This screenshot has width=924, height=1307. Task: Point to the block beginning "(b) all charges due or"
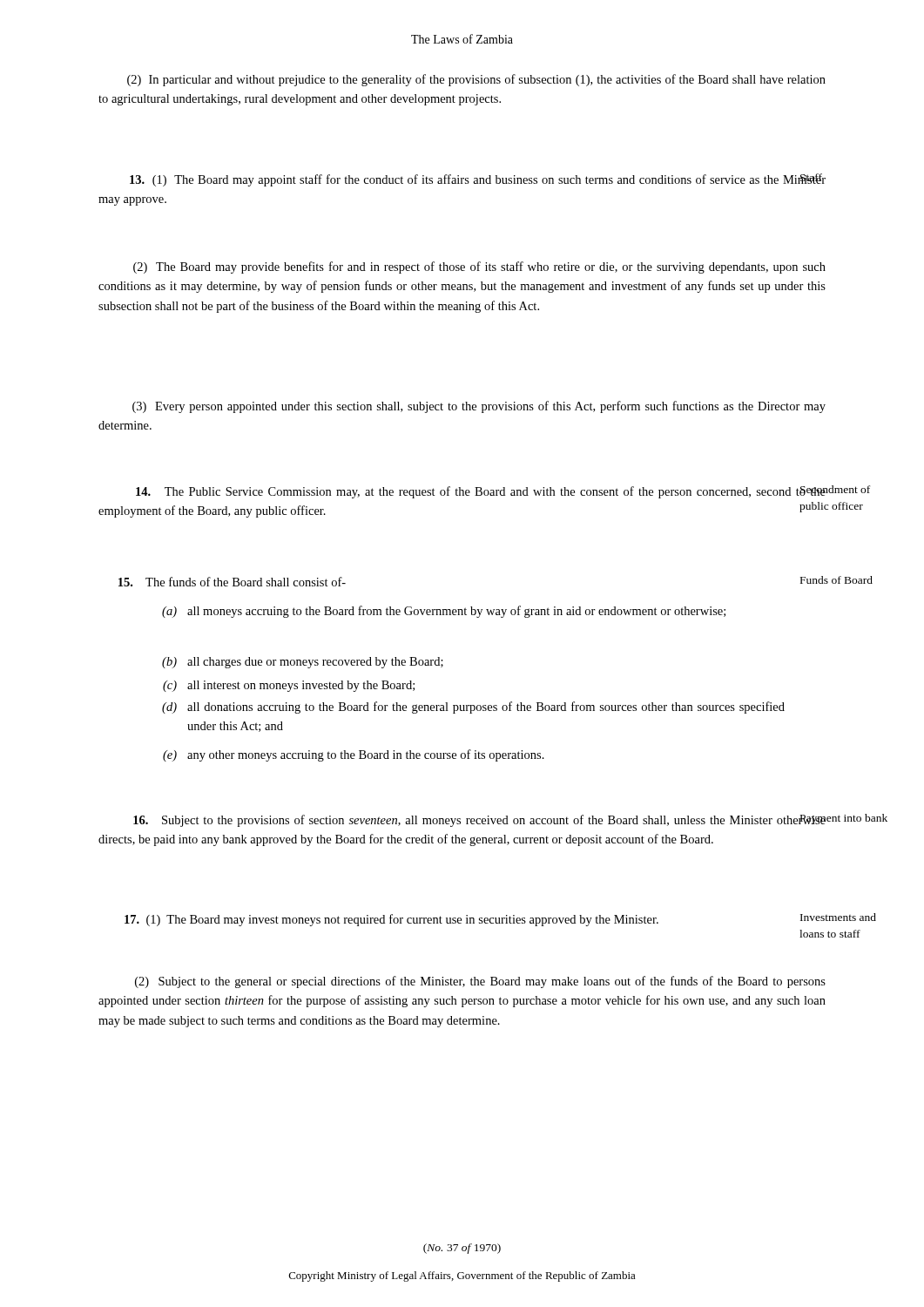coord(303,663)
